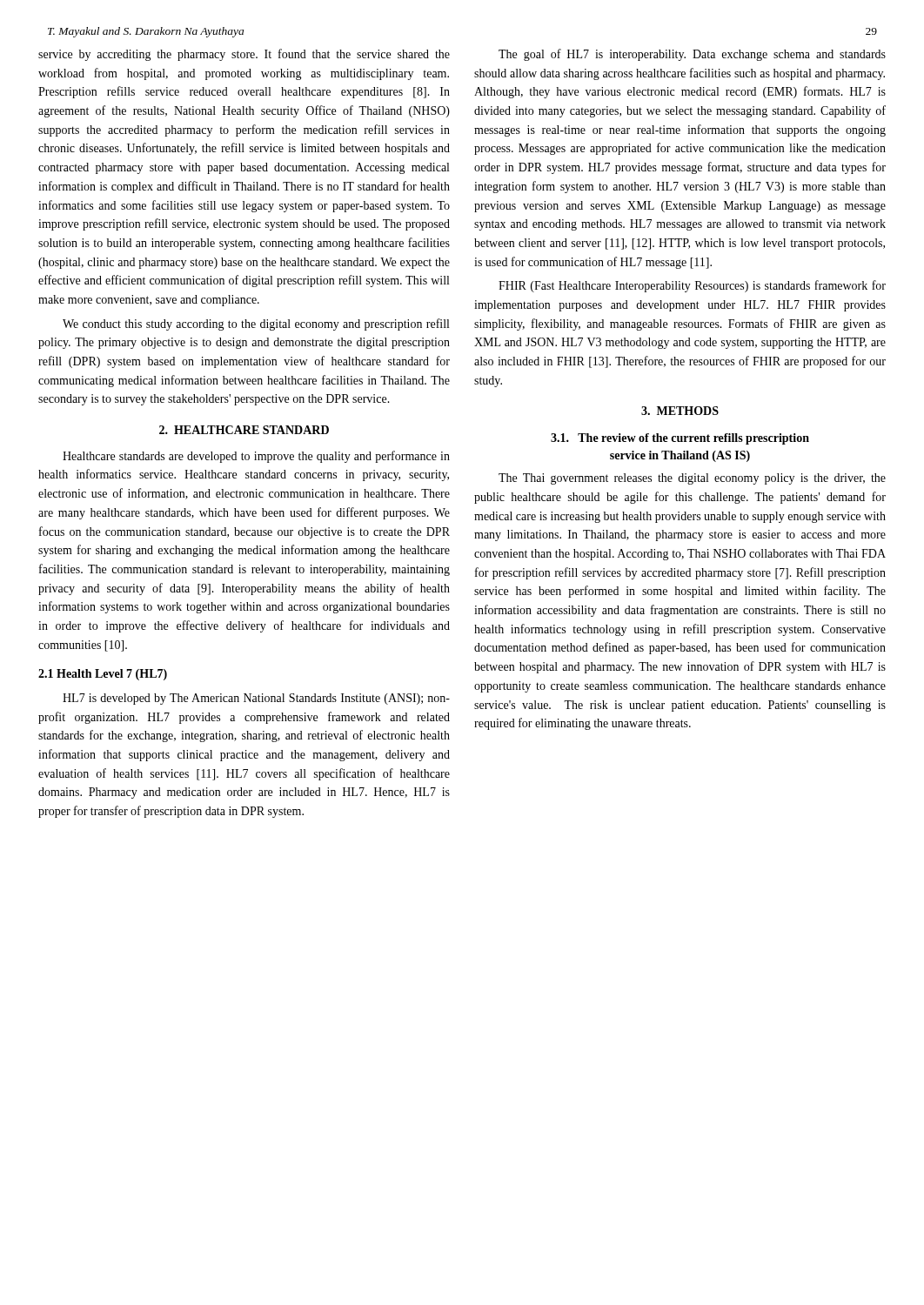Point to the passage starting "FHIR (Fast Healthcare Interoperability Resources) is standards framework"
Image resolution: width=924 pixels, height=1305 pixels.
680,333
